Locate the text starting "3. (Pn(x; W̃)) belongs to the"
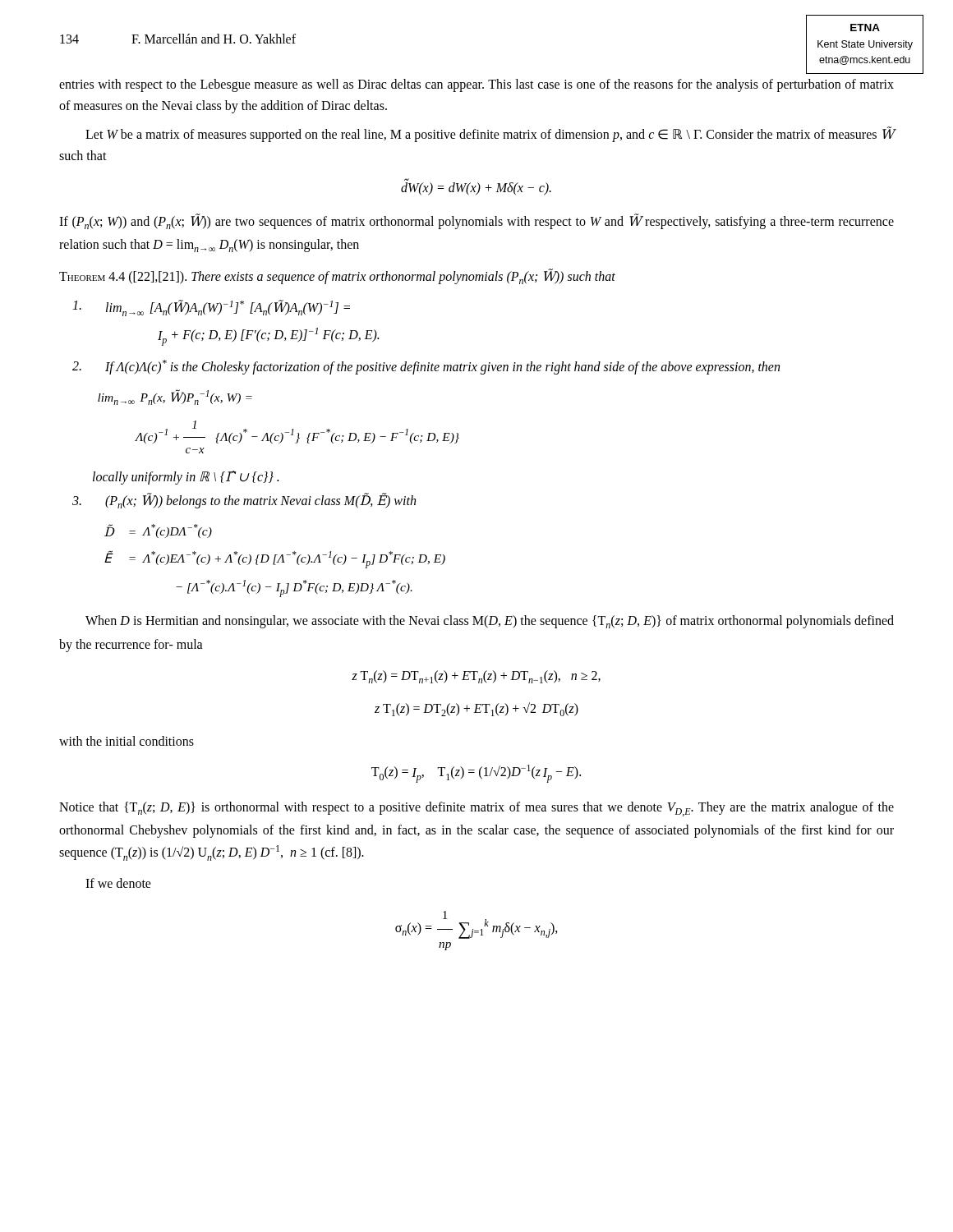 (x=244, y=501)
